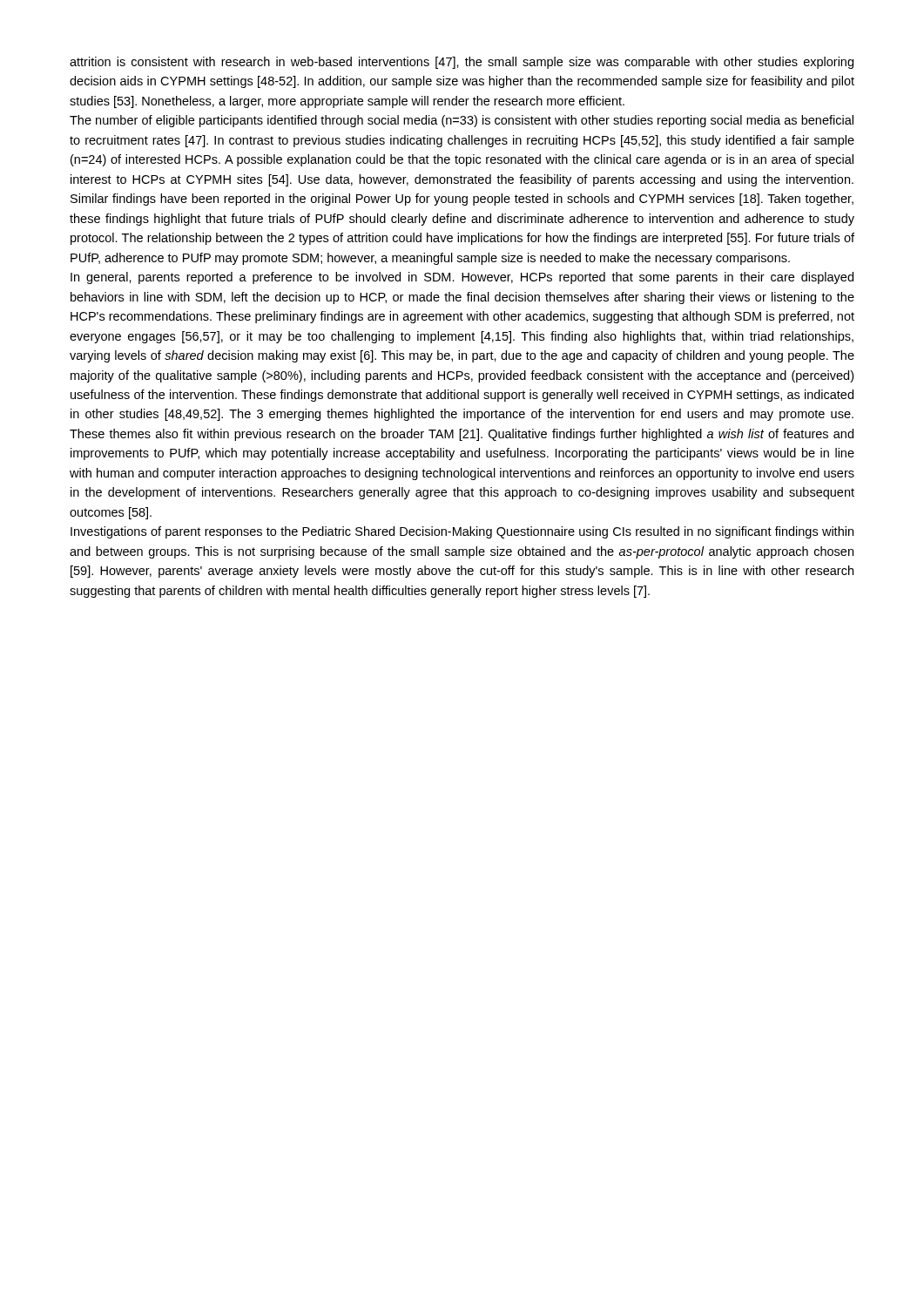The height and width of the screenshot is (1307, 924).
Task: Find the block on this page that starts "In general, parents"
Action: [462, 395]
